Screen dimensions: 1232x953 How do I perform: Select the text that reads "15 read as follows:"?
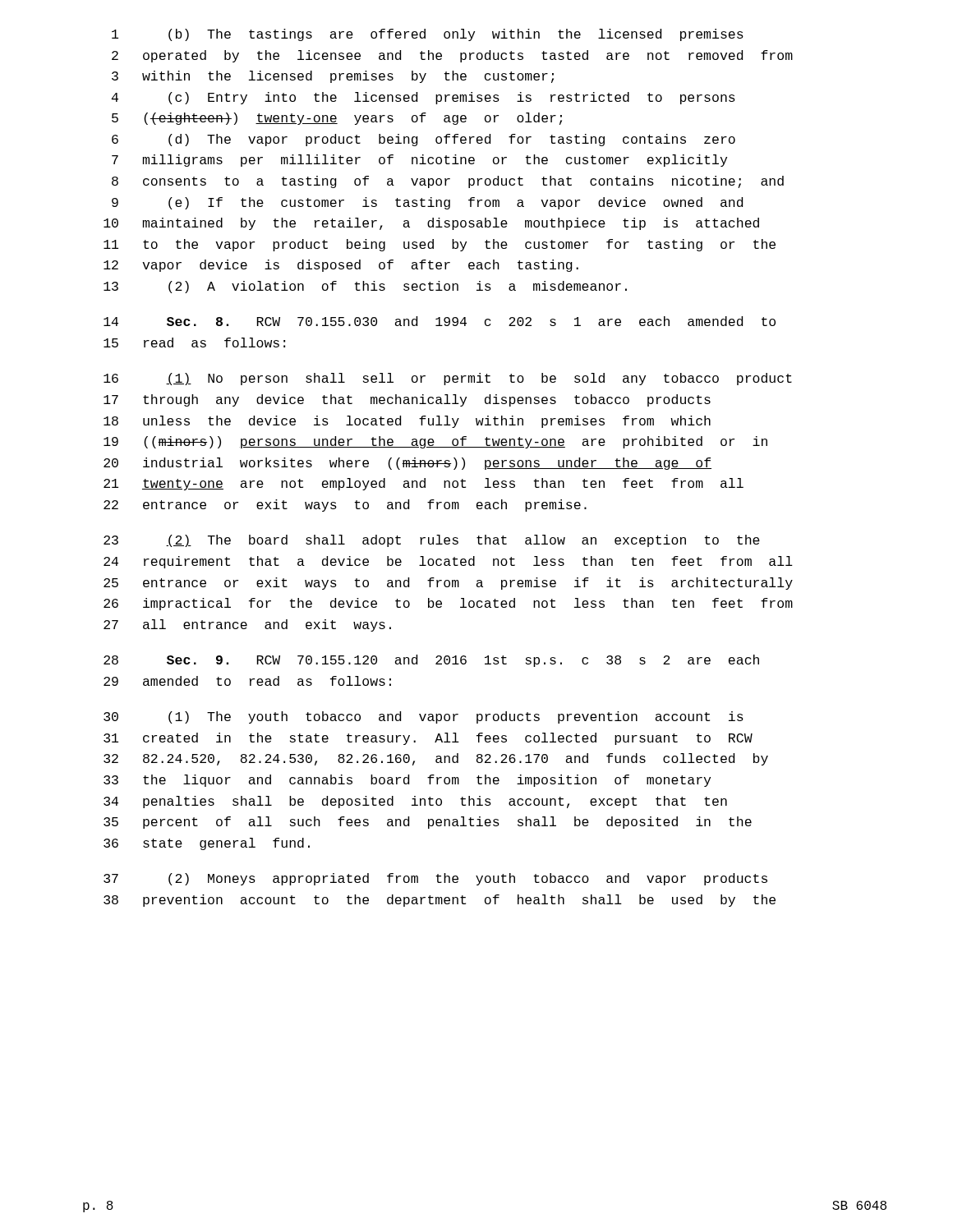(194, 342)
